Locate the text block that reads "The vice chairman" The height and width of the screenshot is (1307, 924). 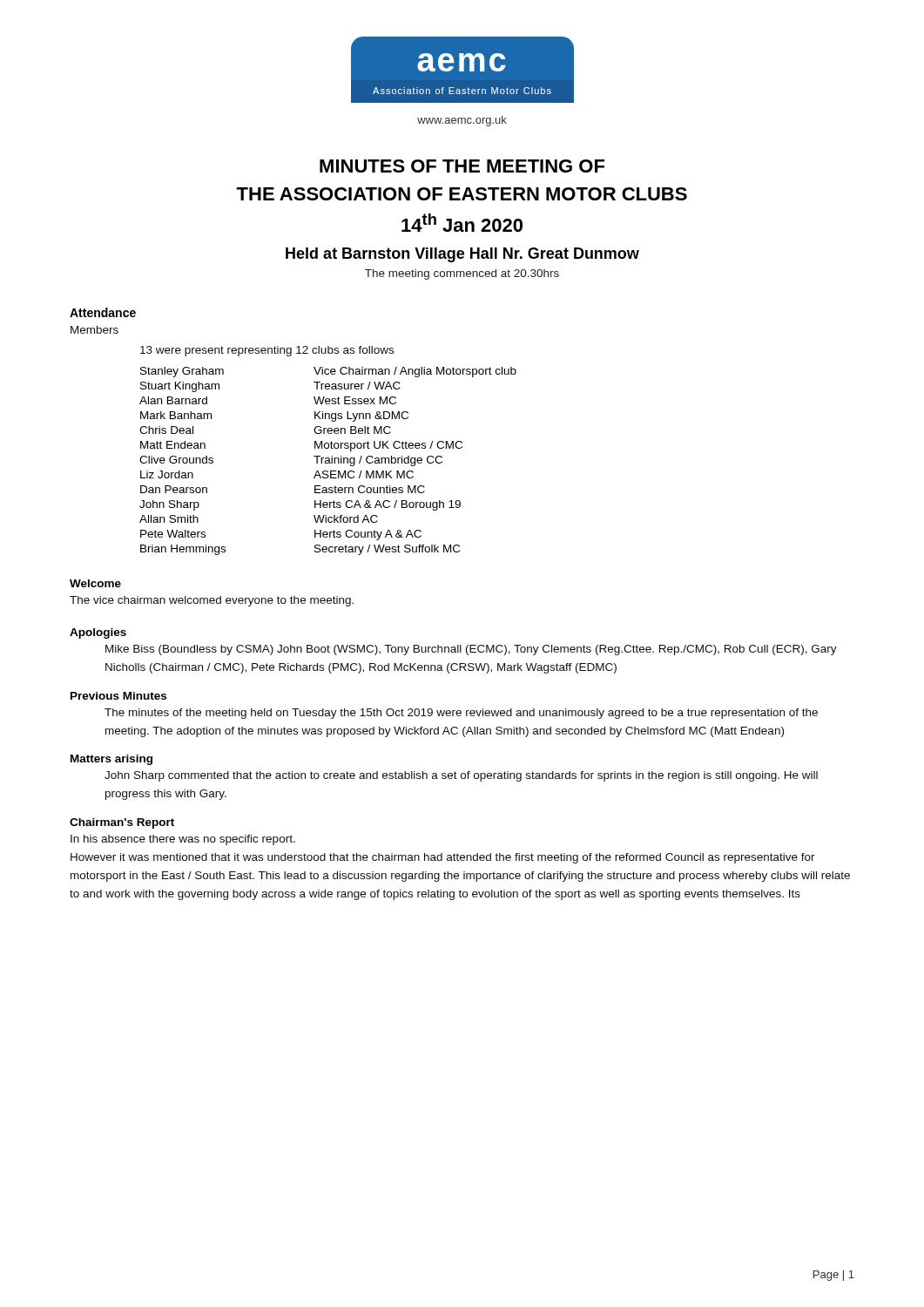tap(212, 600)
